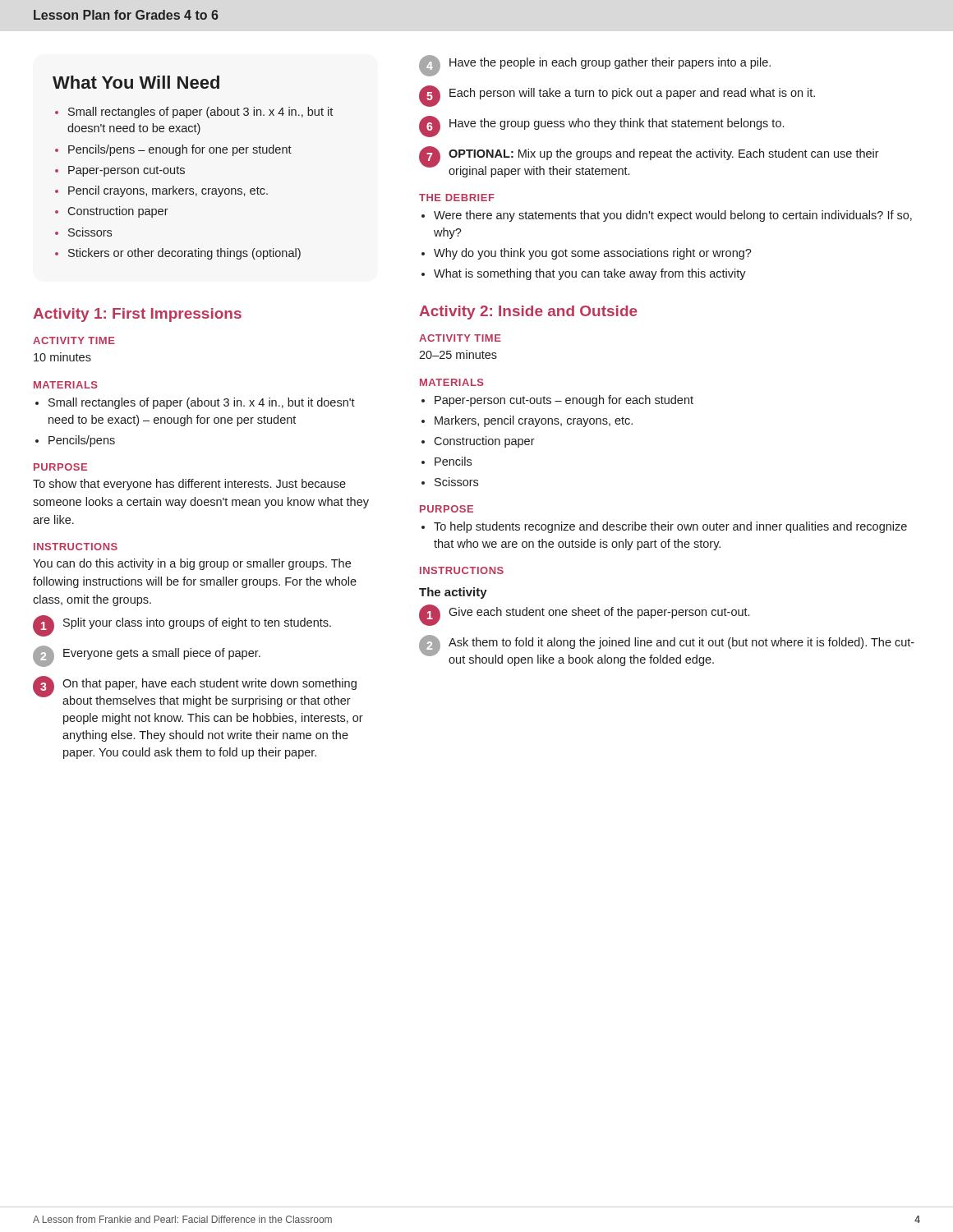Locate the block of text that opens with "2 Ask them to fold"
Screen dimensions: 1232x953
tap(670, 651)
